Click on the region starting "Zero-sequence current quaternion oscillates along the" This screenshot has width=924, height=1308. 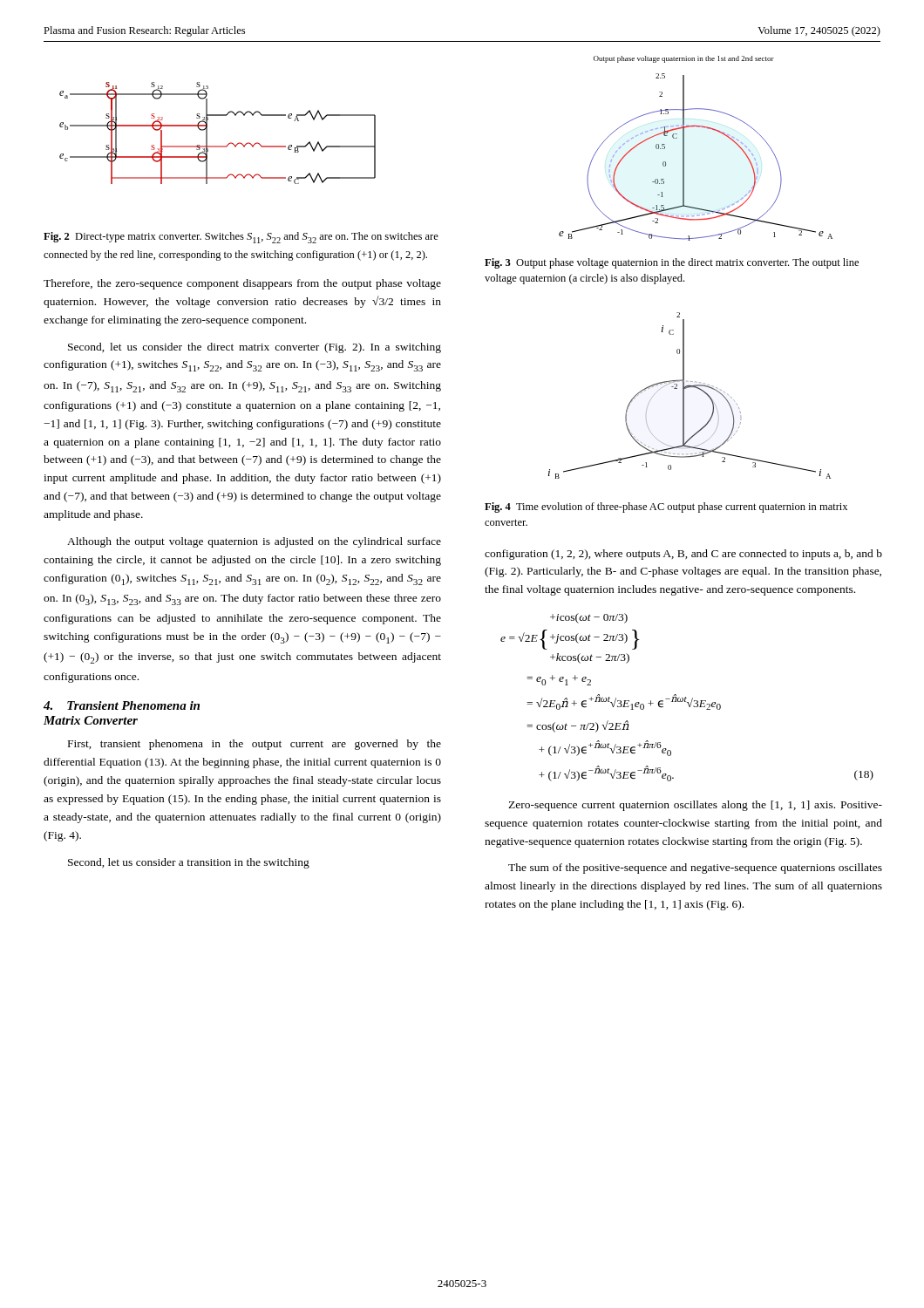coord(683,855)
